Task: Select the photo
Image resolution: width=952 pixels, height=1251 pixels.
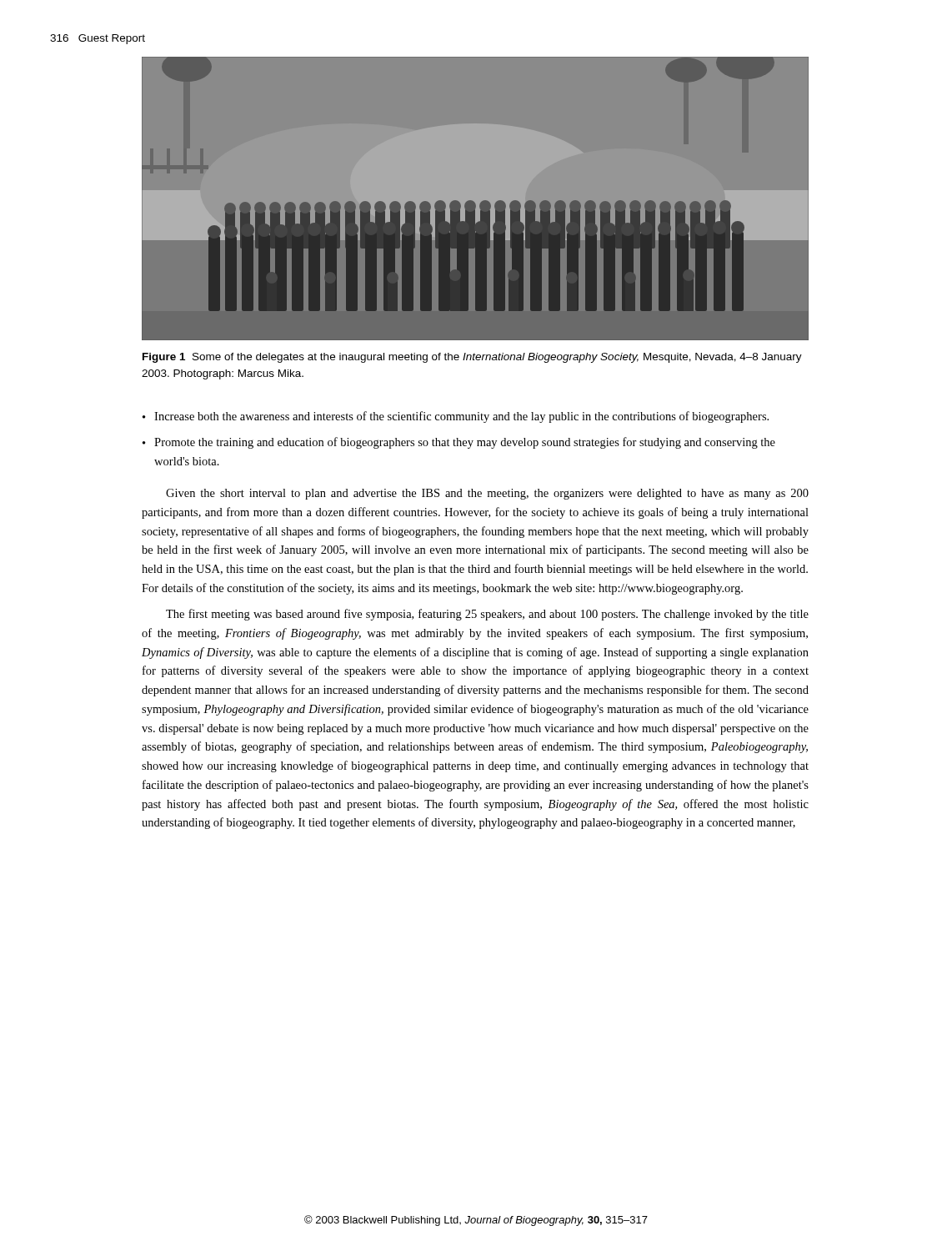Action: tap(475, 198)
